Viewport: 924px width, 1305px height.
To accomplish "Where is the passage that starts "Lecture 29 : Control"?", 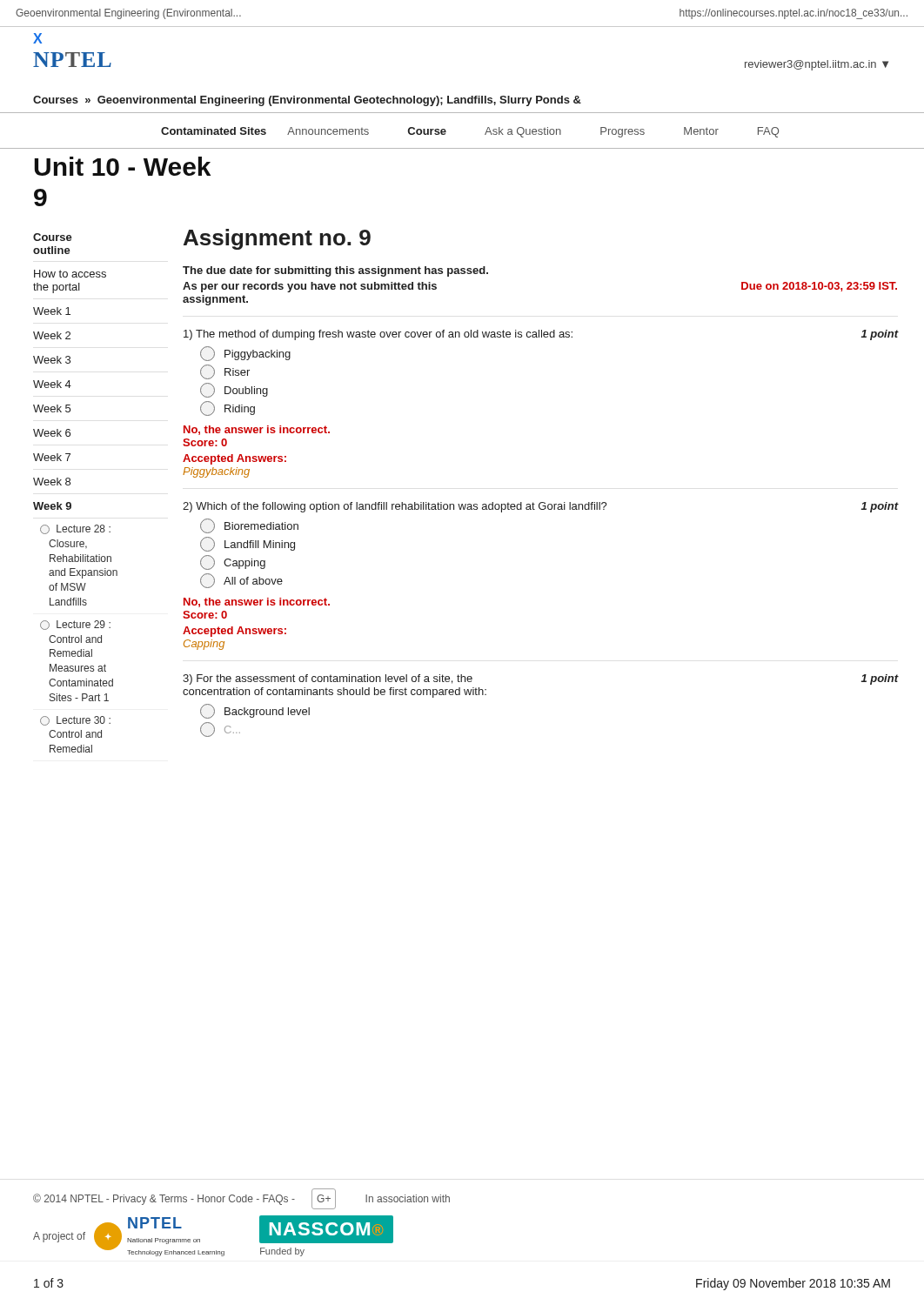I will tap(77, 661).
